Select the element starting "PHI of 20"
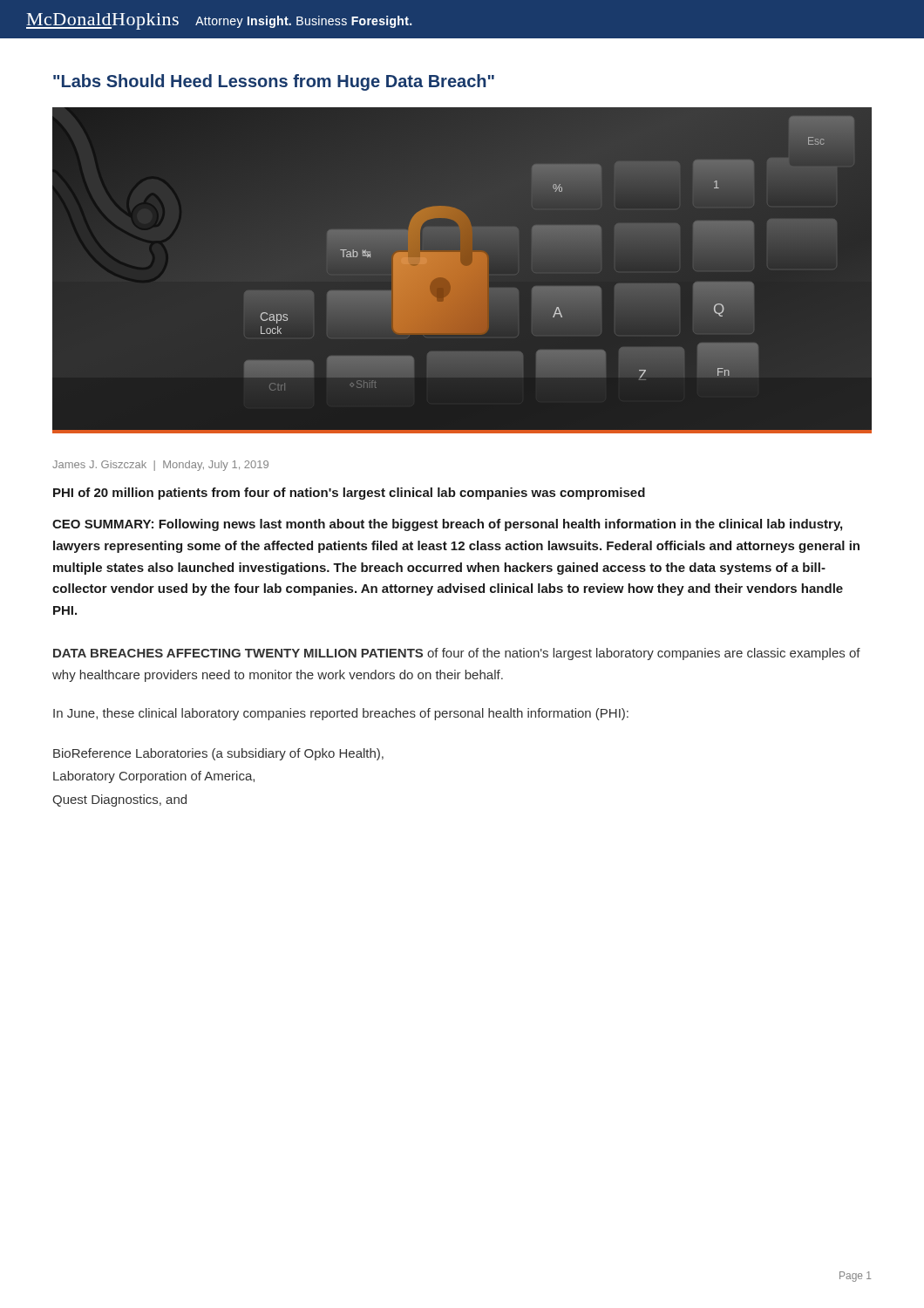This screenshot has width=924, height=1308. (x=349, y=492)
